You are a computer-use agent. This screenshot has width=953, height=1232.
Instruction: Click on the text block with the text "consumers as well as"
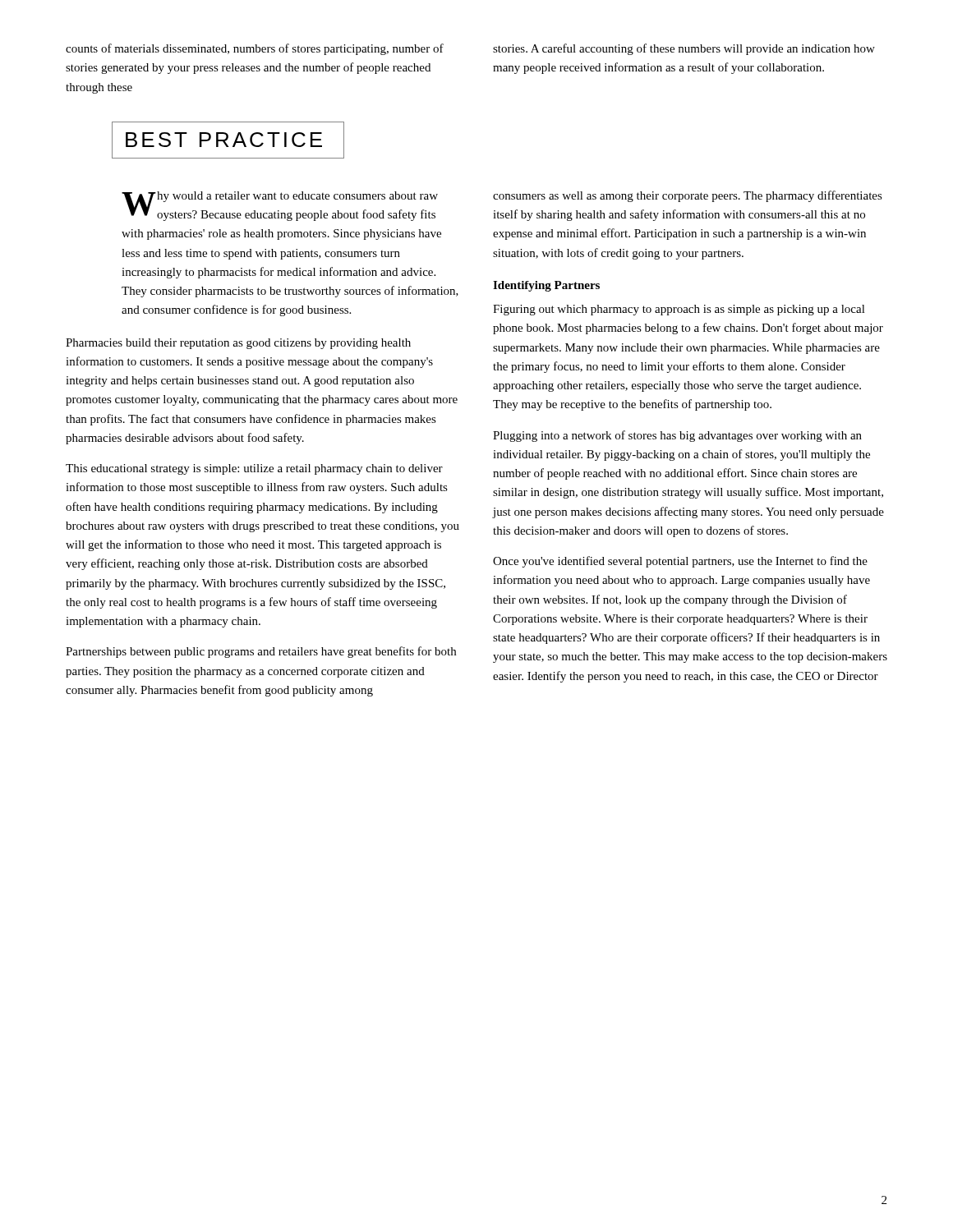pos(688,224)
